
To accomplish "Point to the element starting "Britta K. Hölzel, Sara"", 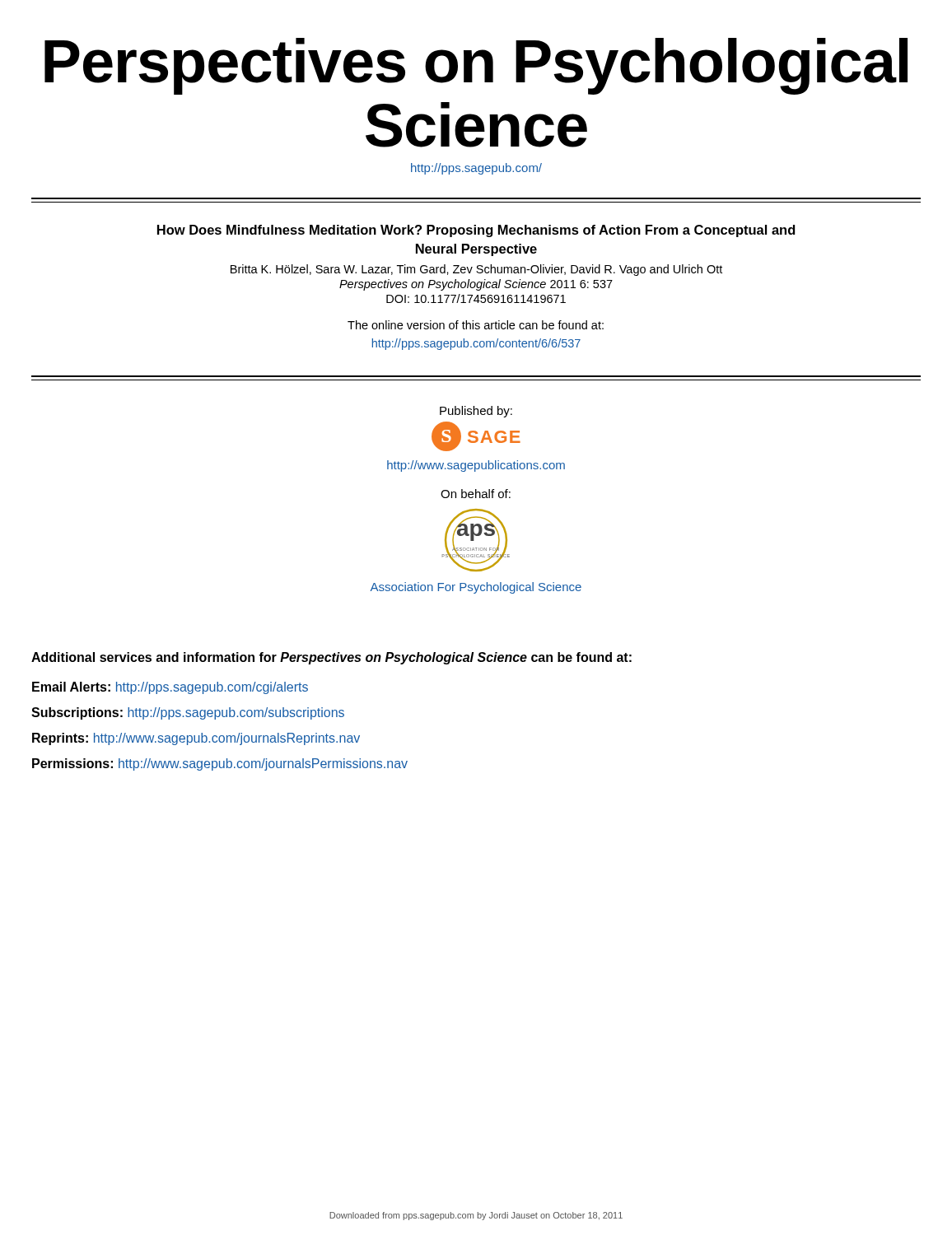I will [x=476, y=269].
